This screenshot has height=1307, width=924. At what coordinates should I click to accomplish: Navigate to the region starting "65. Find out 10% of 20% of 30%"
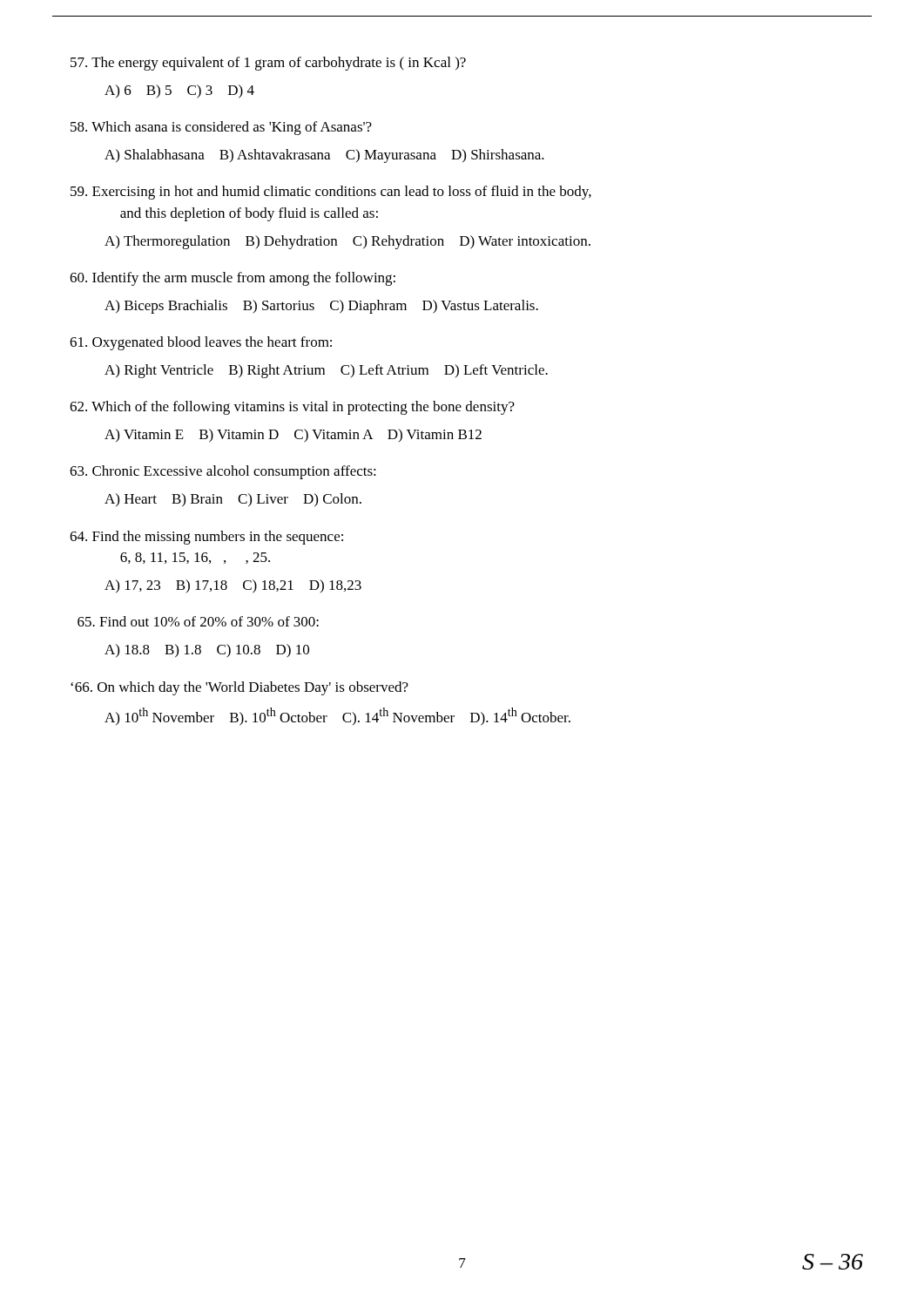coord(198,621)
